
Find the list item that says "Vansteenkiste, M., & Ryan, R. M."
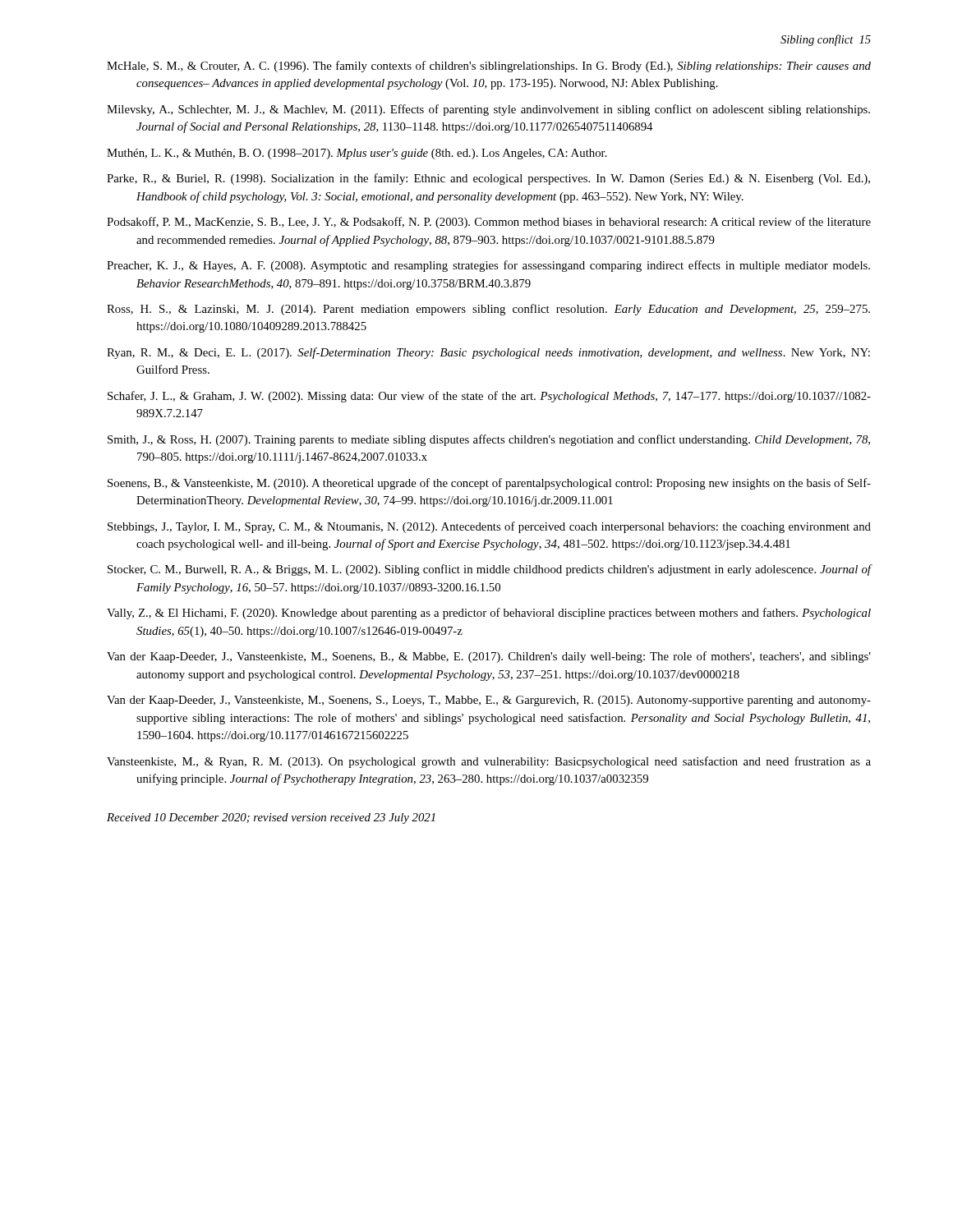(x=489, y=770)
